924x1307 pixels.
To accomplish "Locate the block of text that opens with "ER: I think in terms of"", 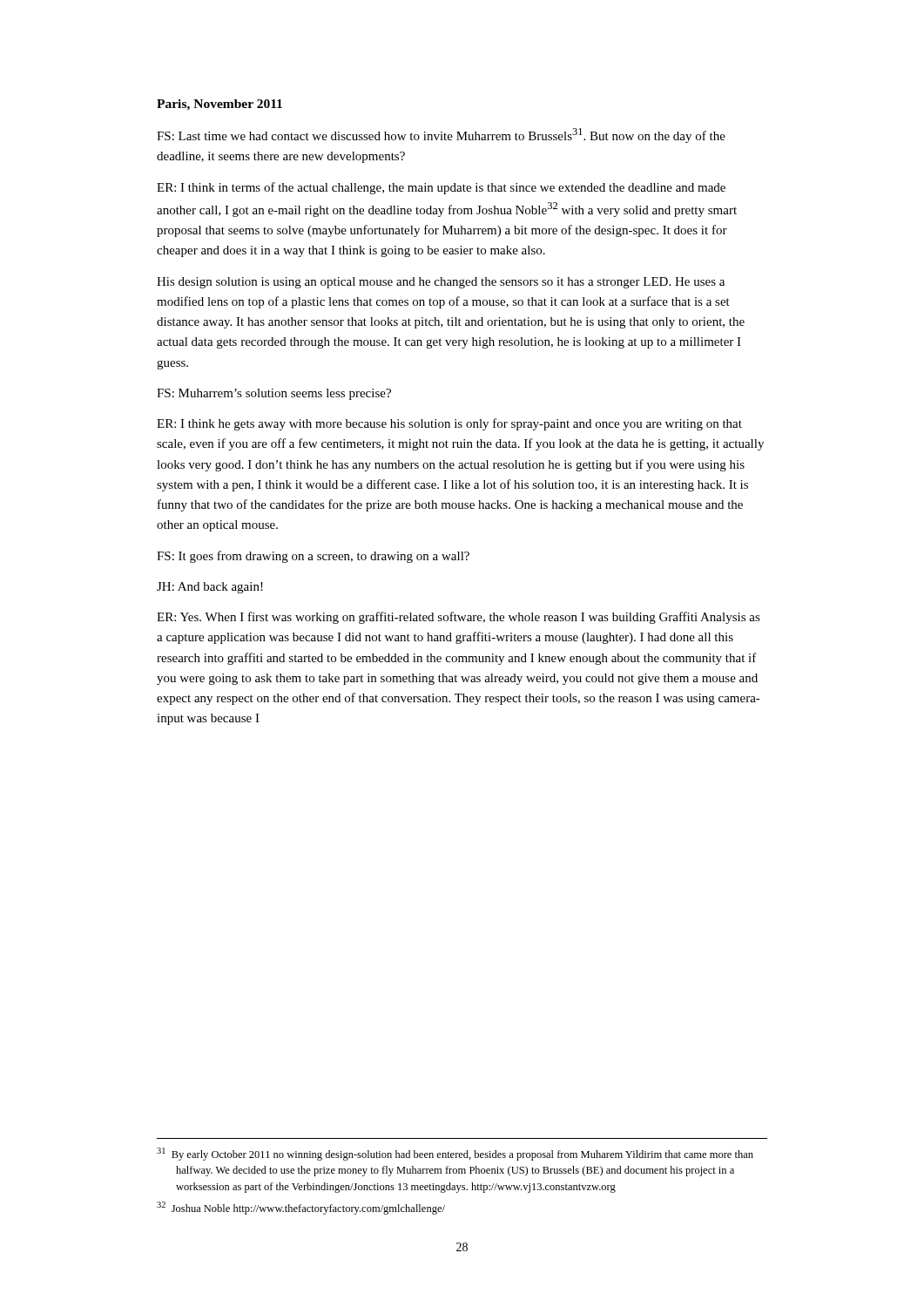I will [x=447, y=219].
